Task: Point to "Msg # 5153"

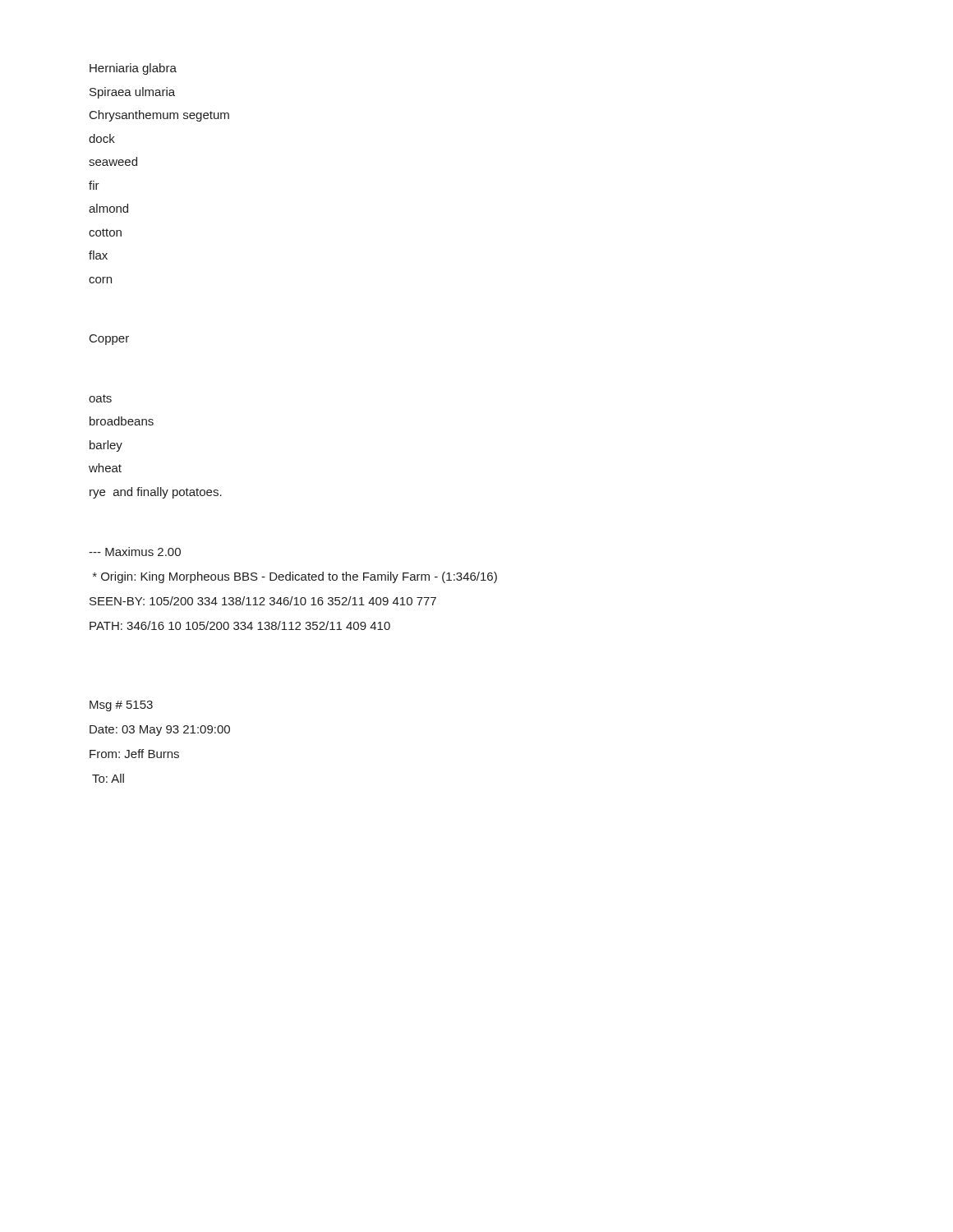Action: 121,704
